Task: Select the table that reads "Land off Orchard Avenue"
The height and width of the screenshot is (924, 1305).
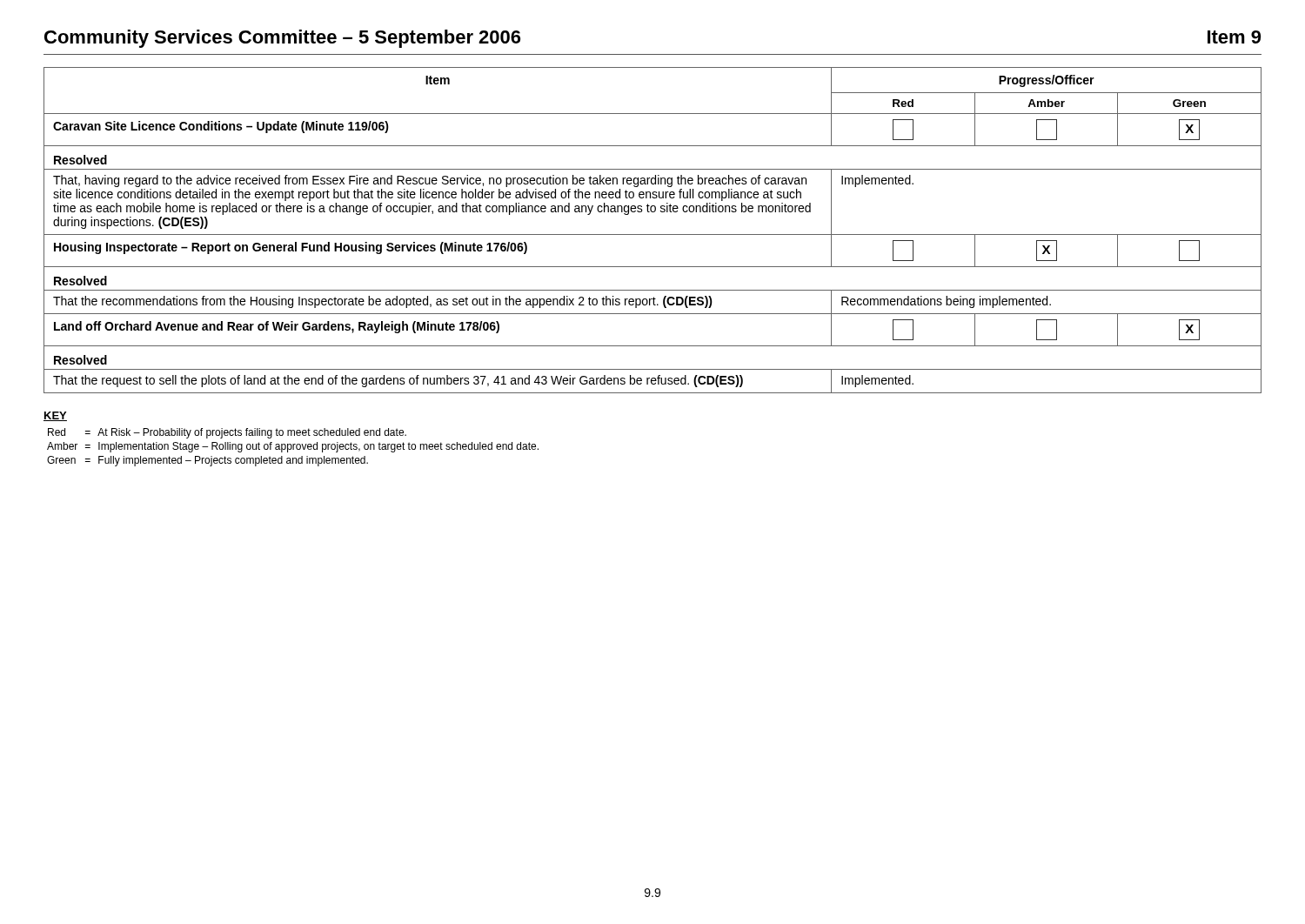Action: pos(652,230)
